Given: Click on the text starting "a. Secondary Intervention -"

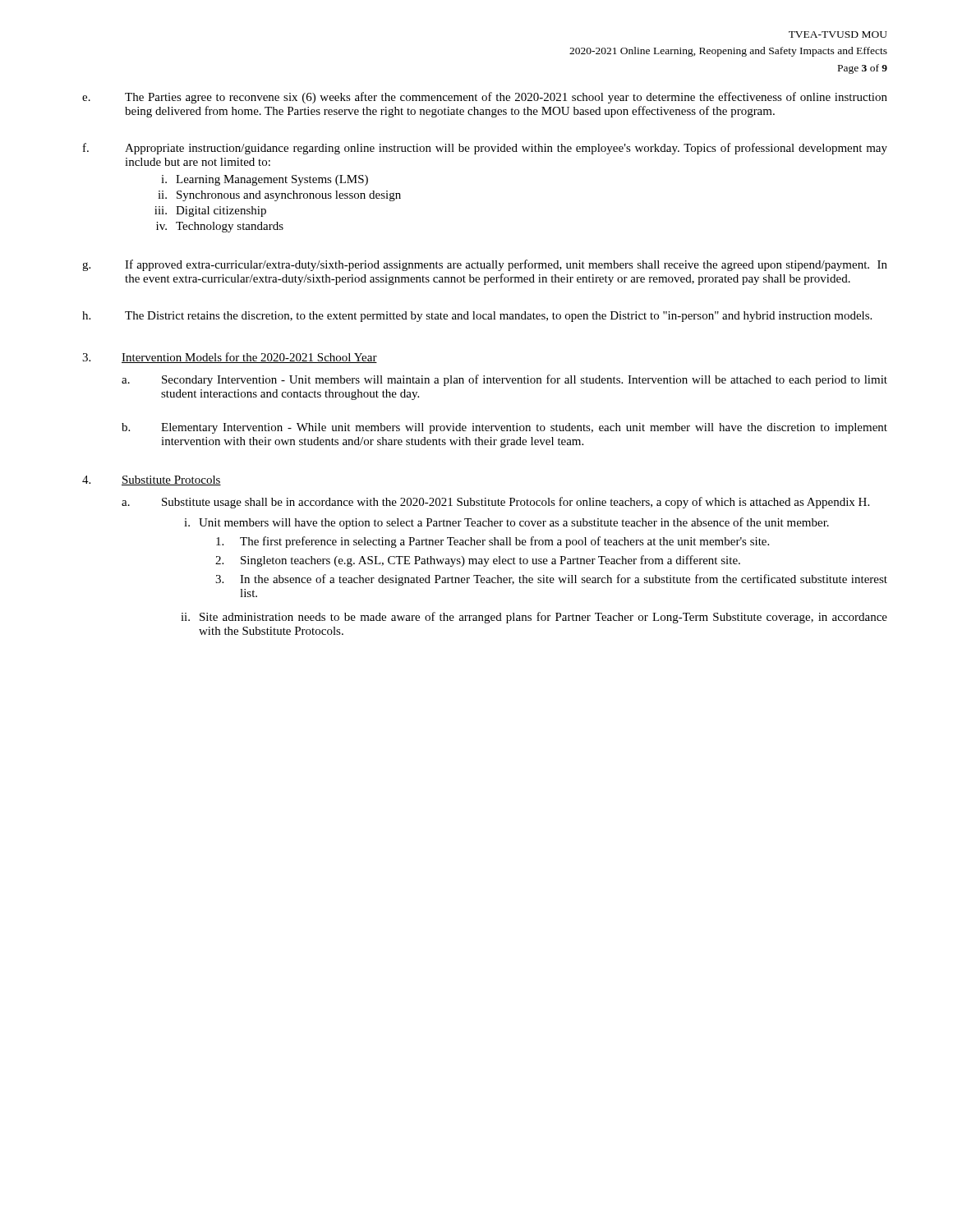Looking at the screenshot, I should click(x=504, y=387).
